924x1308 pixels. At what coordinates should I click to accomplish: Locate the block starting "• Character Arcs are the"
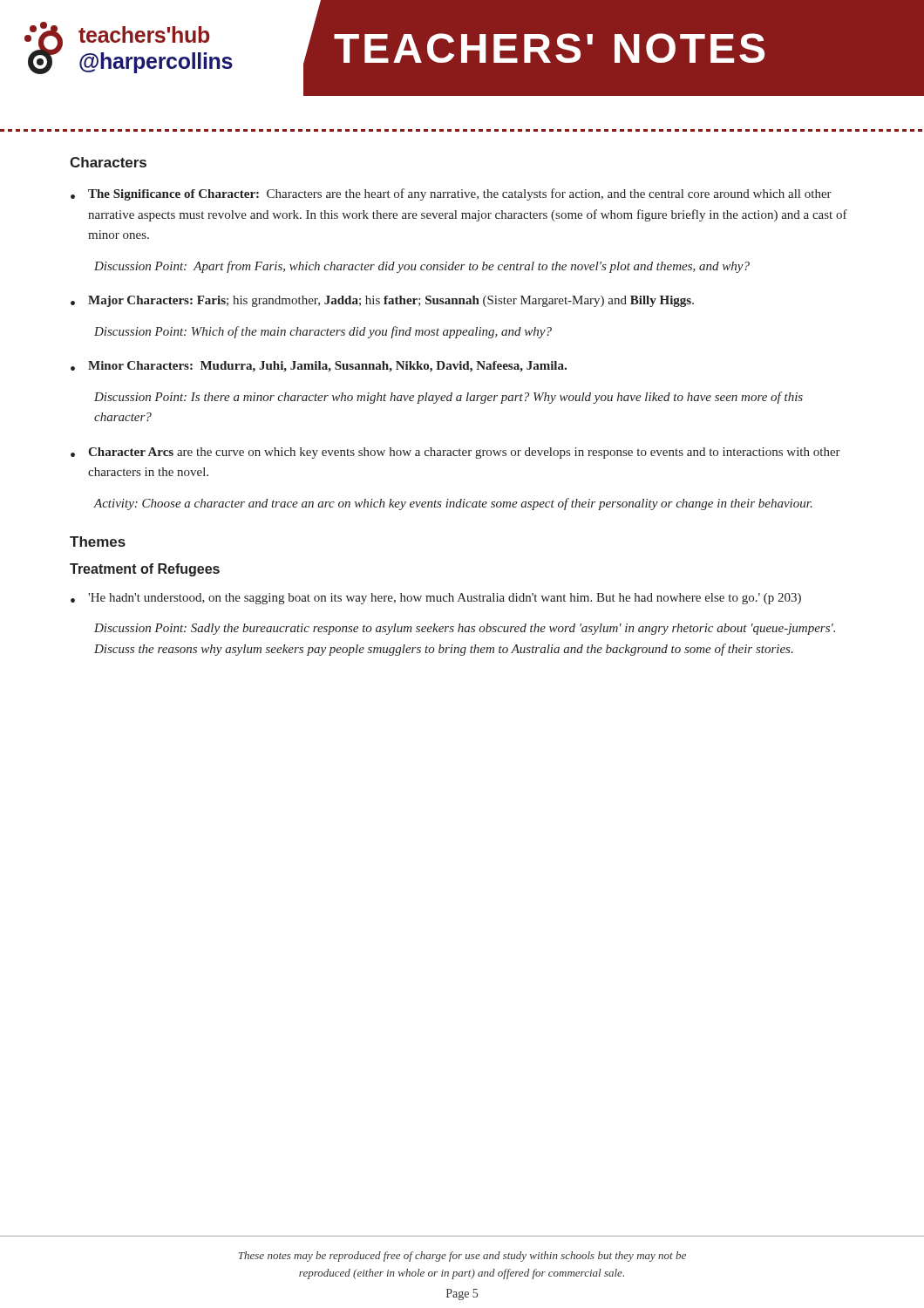click(x=462, y=466)
